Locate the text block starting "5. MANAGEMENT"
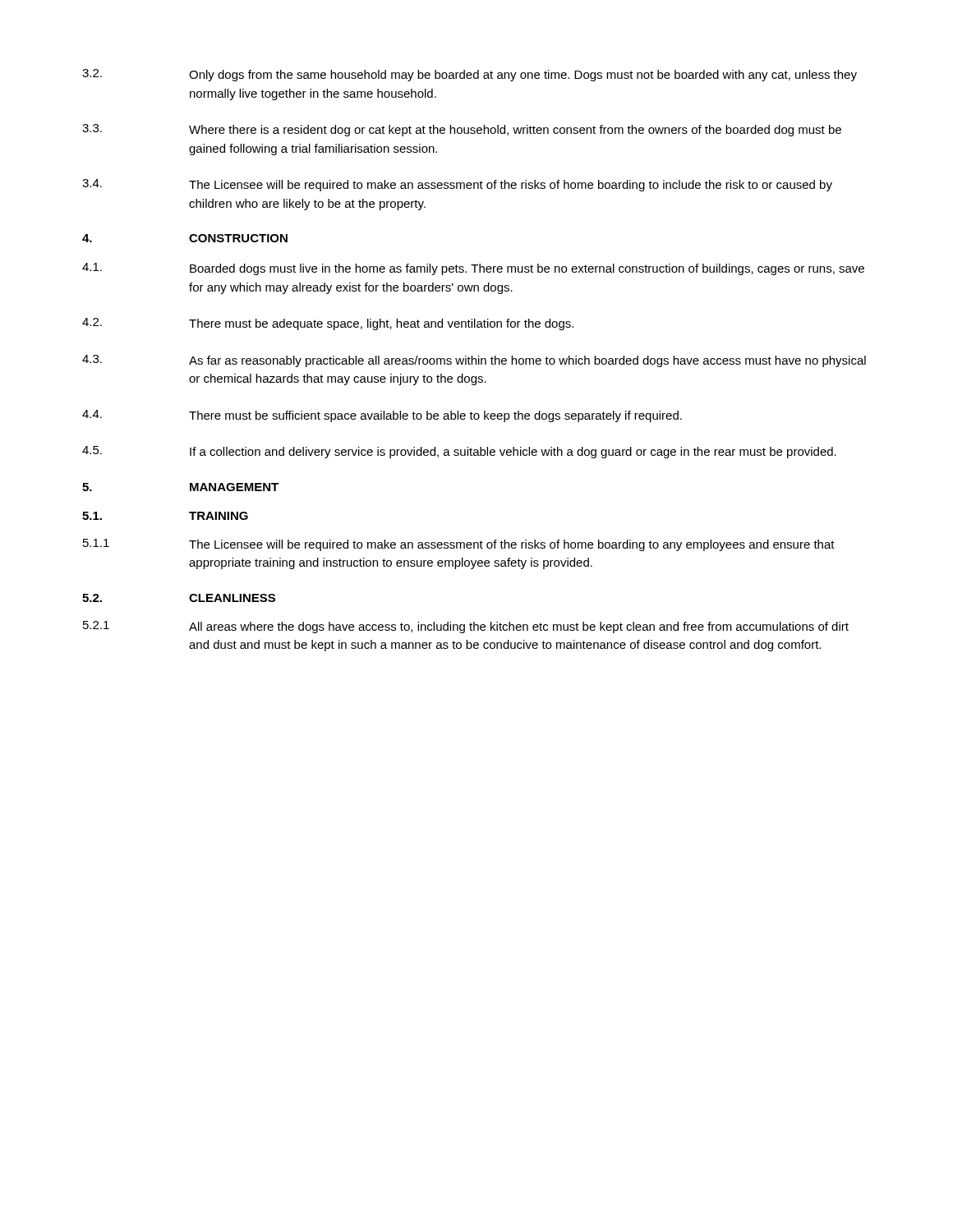 [x=85, y=487]
